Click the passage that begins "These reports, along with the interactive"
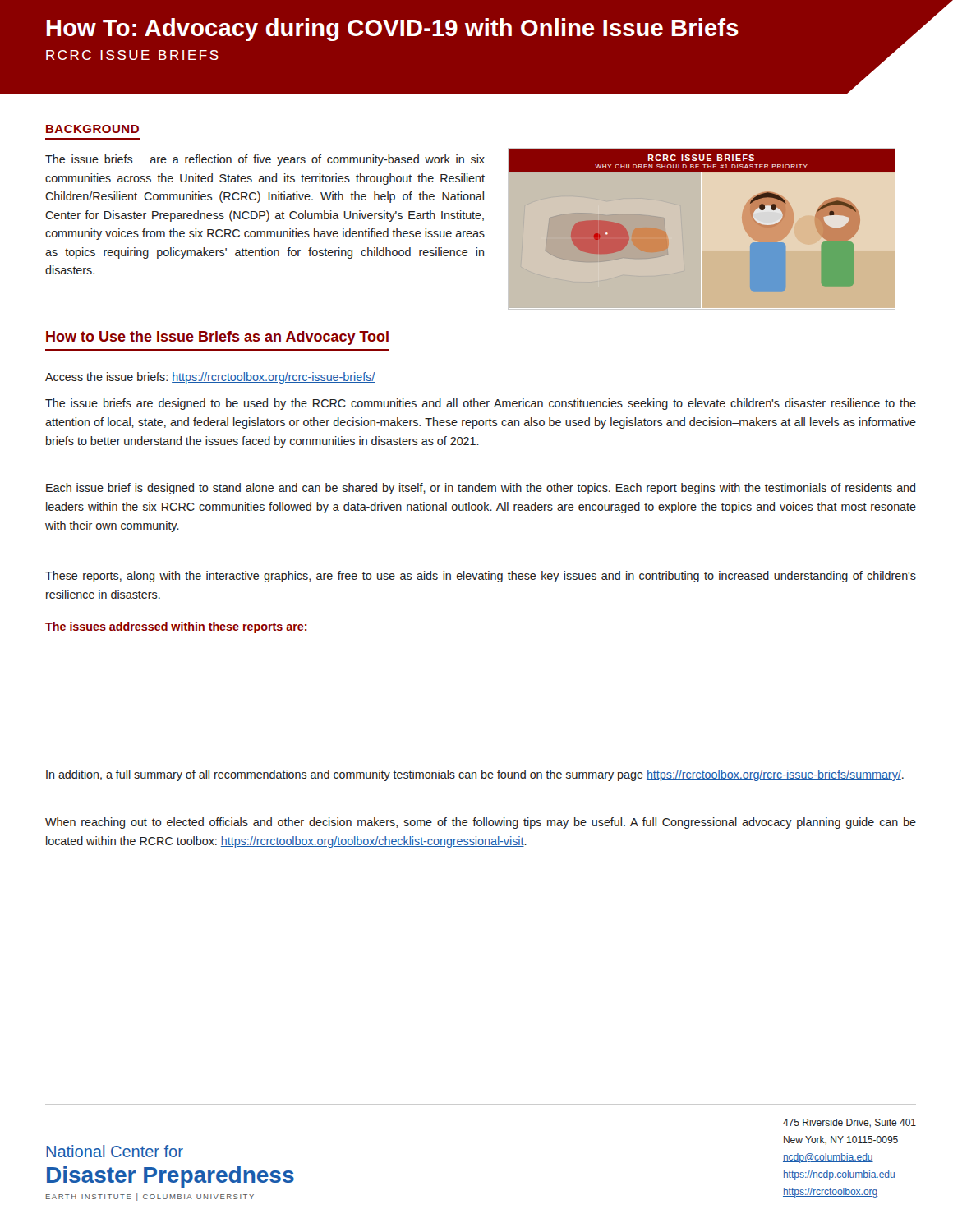Image resolution: width=953 pixels, height=1232 pixels. pos(481,585)
